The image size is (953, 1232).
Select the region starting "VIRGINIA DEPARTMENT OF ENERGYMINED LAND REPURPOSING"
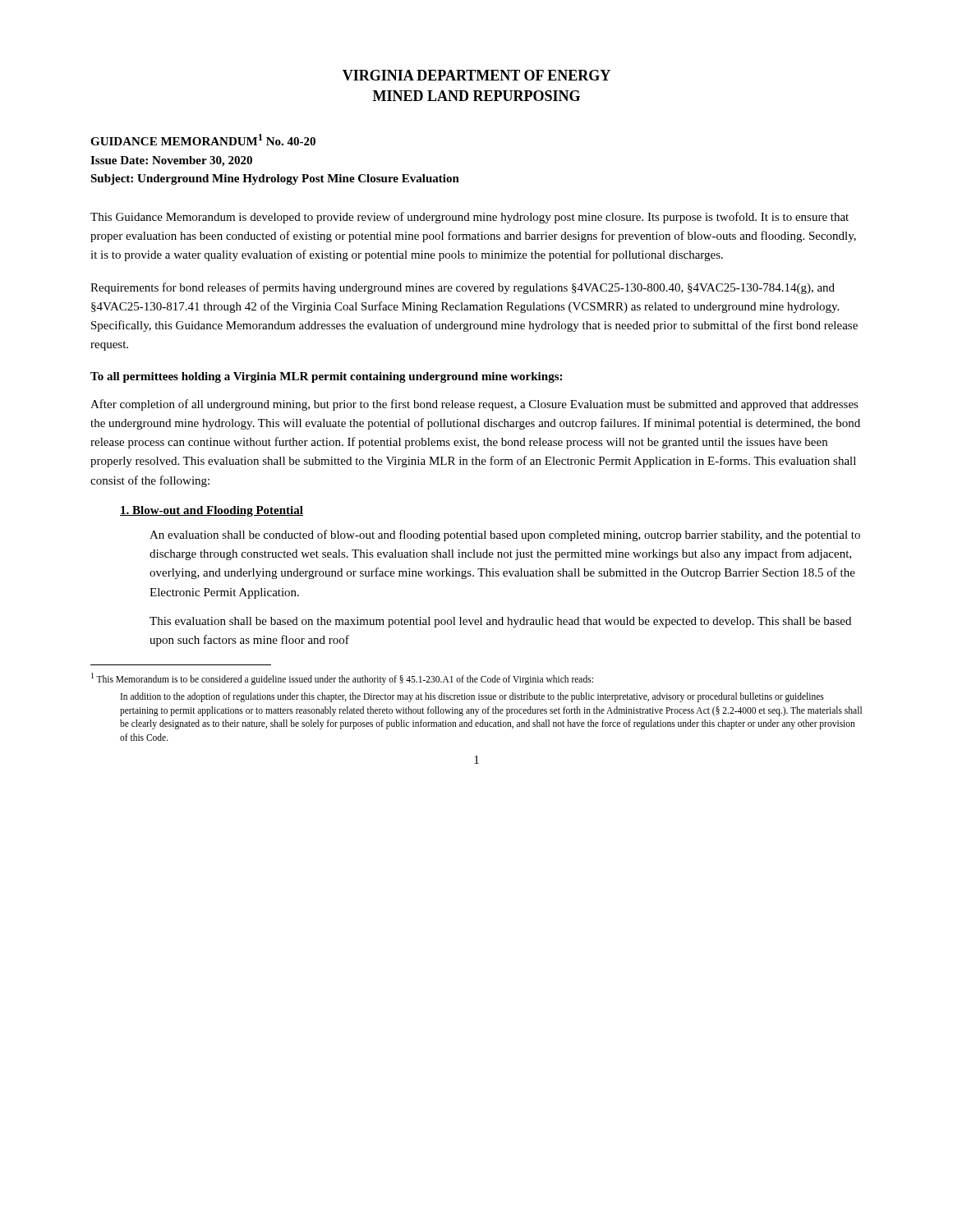click(x=476, y=86)
